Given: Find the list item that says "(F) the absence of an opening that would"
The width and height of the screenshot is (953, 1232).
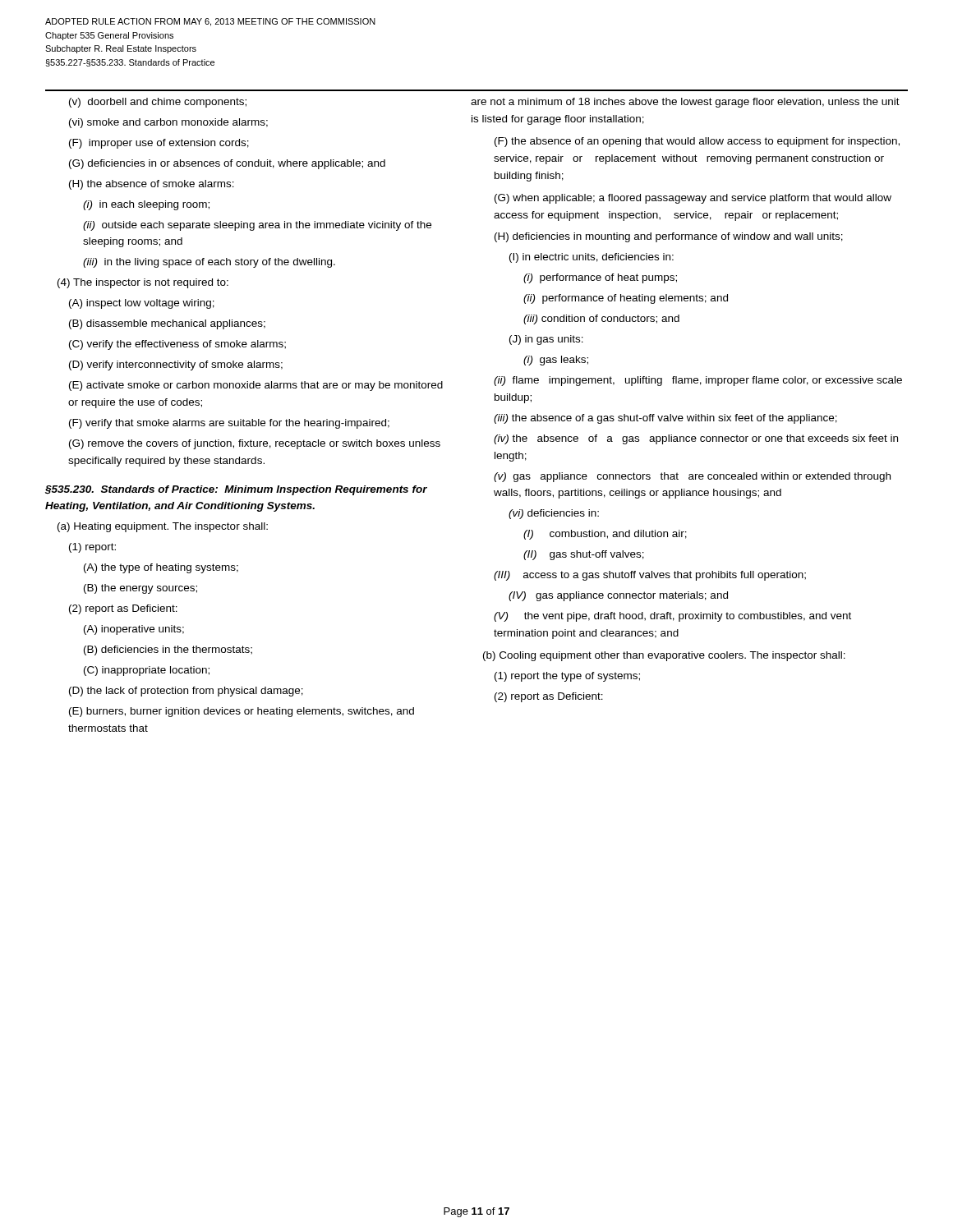Looking at the screenshot, I should click(x=701, y=159).
